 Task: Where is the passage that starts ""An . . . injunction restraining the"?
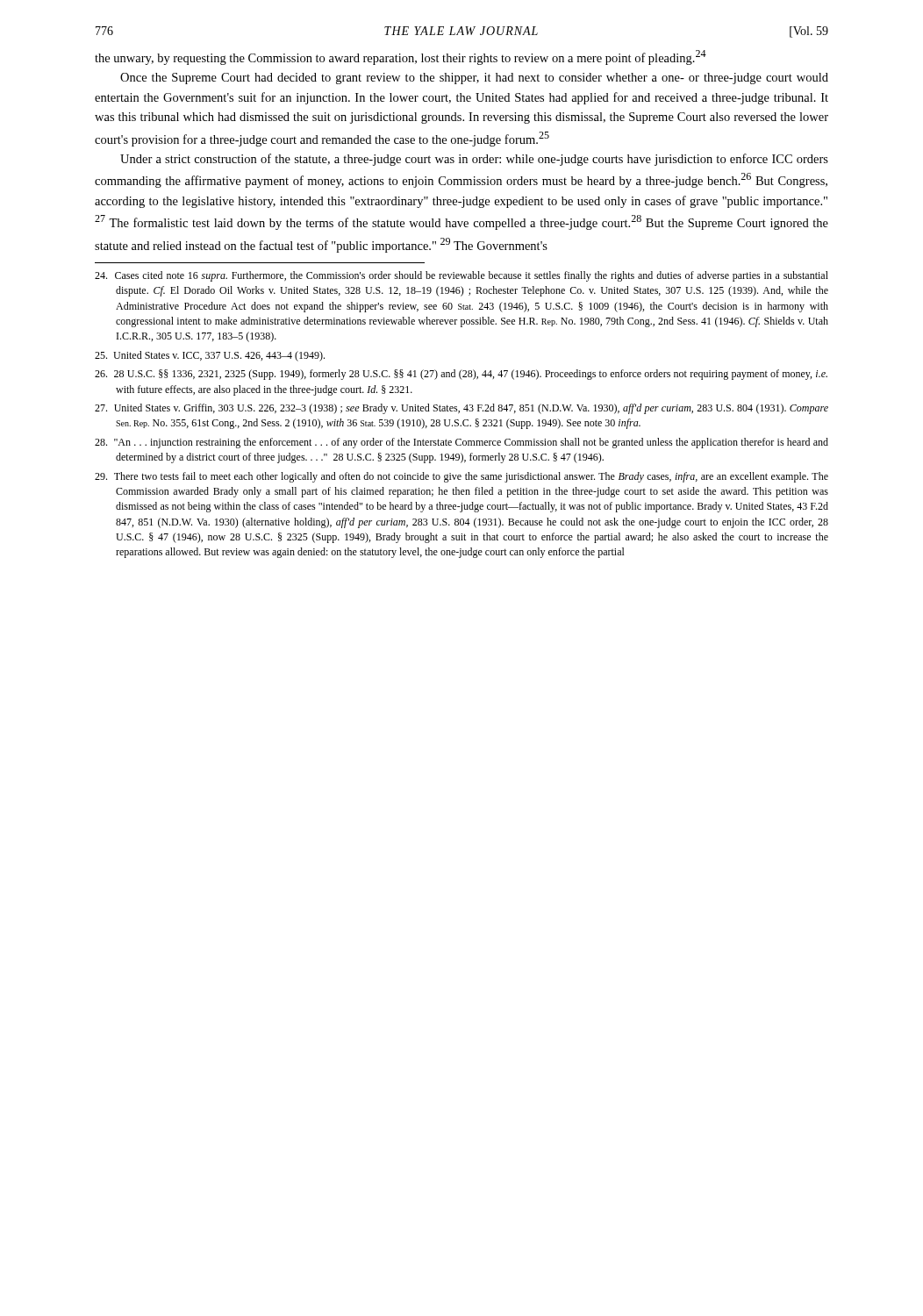pos(462,450)
